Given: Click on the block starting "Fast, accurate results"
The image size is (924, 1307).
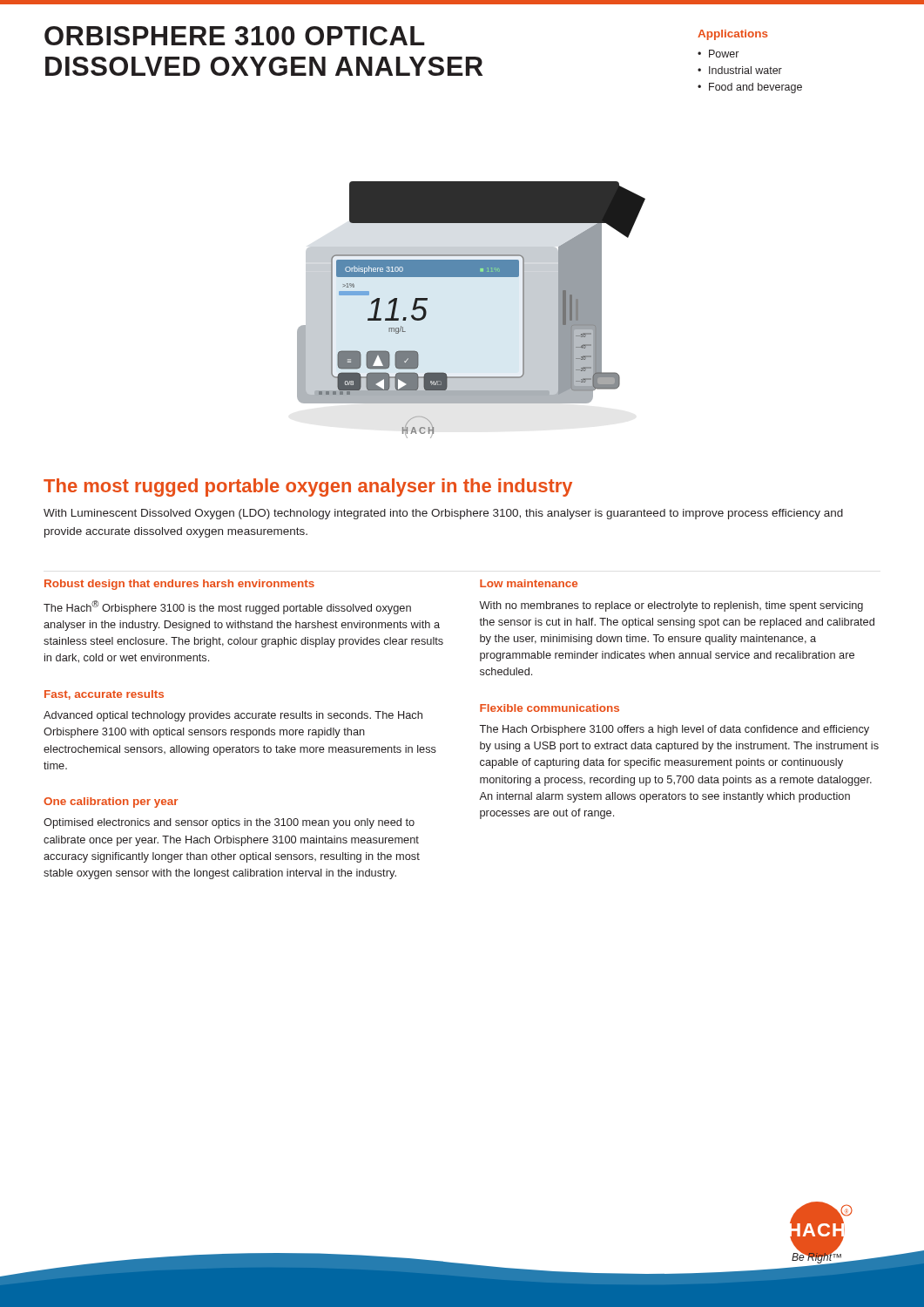Looking at the screenshot, I should (x=104, y=694).
